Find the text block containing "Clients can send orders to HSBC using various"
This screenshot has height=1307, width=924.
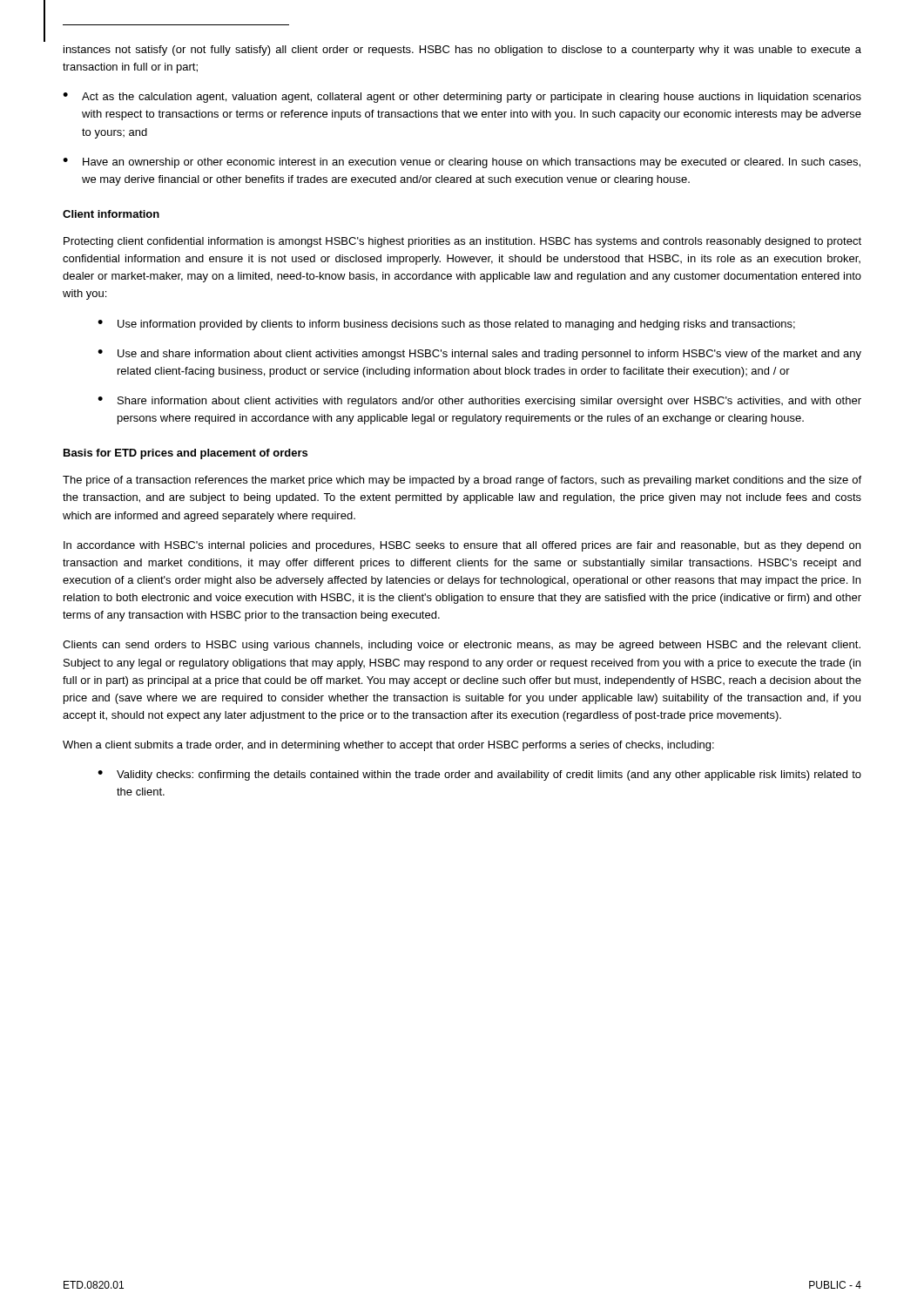pyautogui.click(x=462, y=680)
